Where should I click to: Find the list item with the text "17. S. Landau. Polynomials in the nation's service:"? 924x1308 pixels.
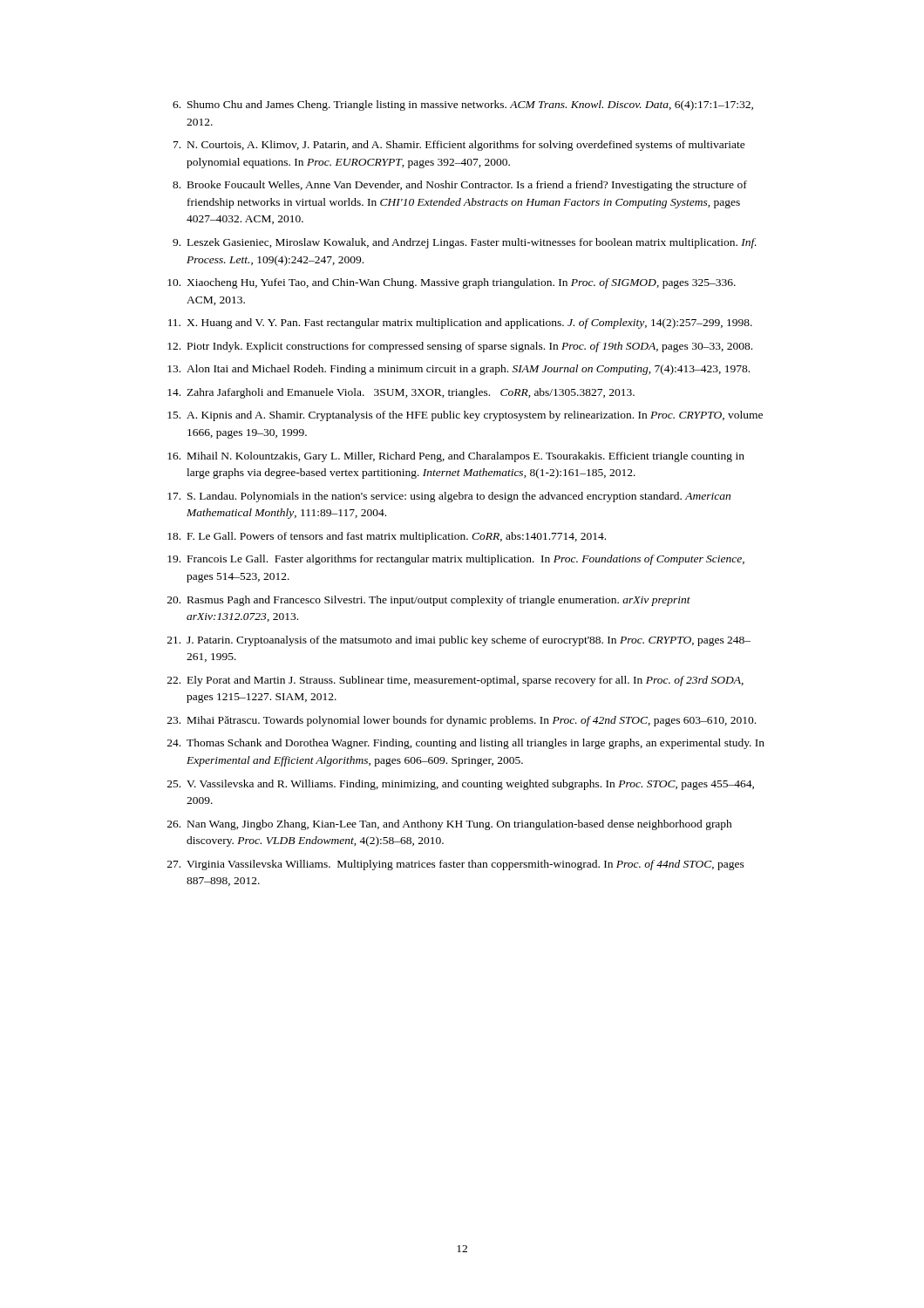click(x=462, y=504)
